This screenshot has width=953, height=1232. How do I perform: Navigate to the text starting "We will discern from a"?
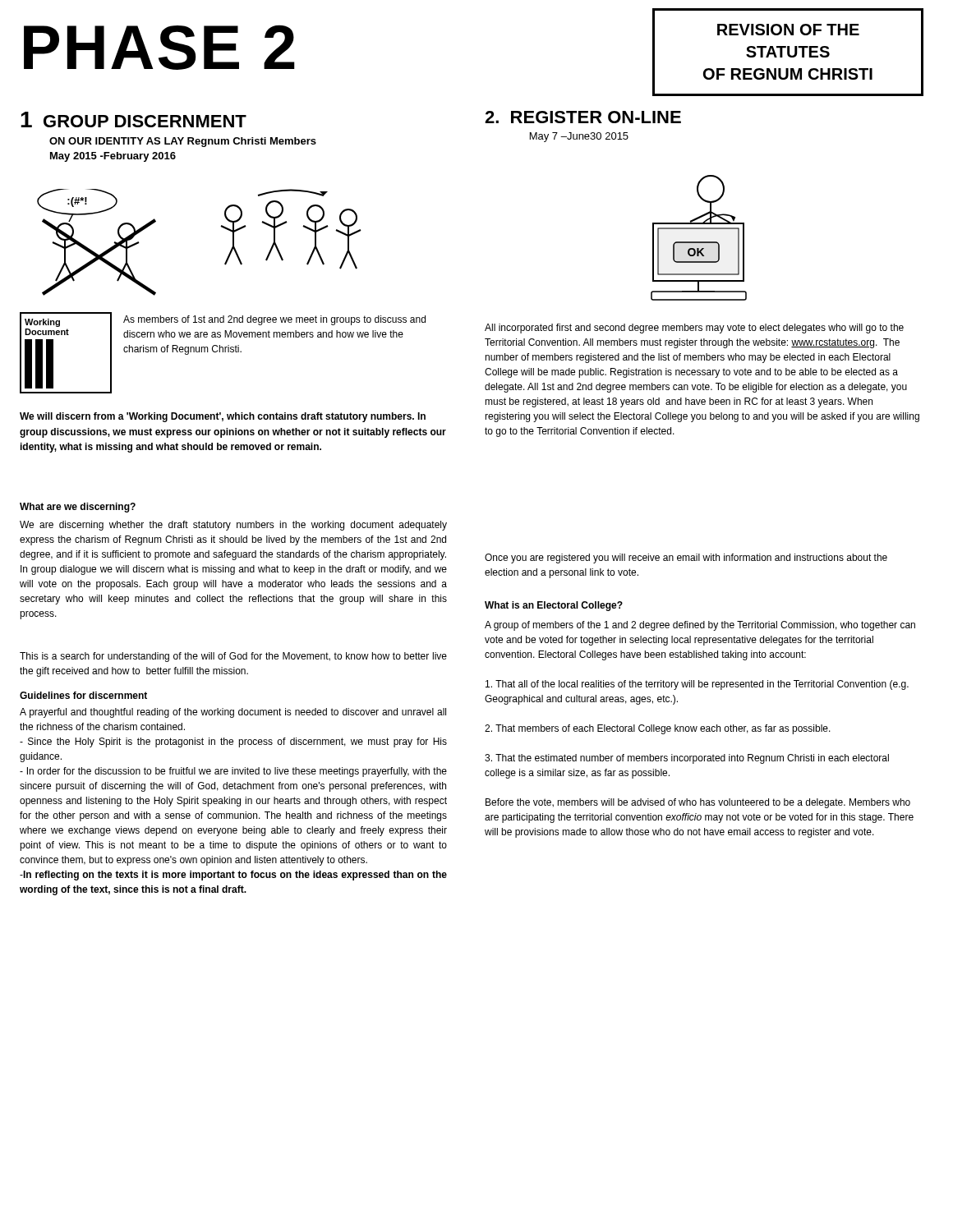[x=233, y=432]
